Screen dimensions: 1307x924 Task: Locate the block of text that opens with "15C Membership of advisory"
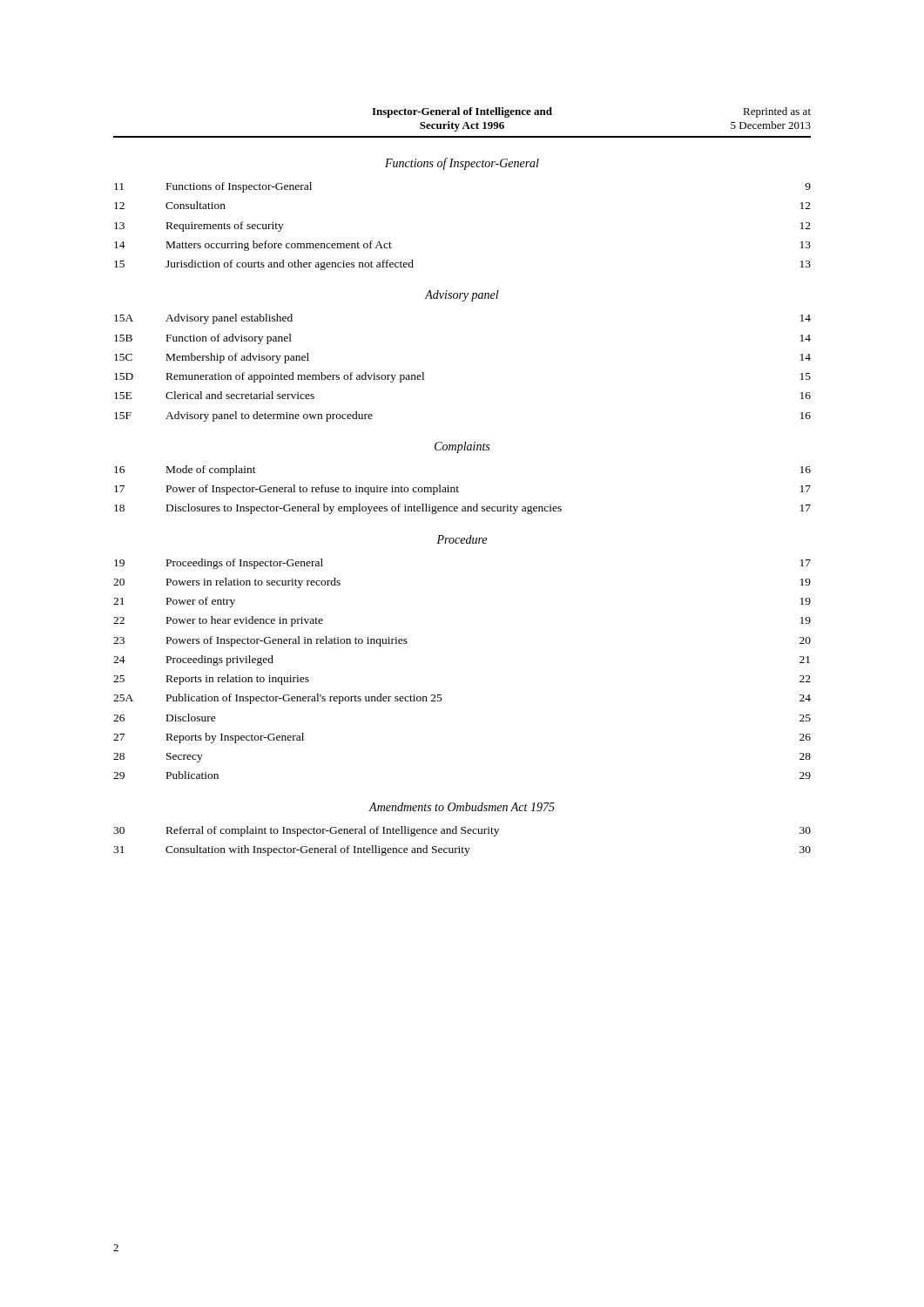(236, 358)
